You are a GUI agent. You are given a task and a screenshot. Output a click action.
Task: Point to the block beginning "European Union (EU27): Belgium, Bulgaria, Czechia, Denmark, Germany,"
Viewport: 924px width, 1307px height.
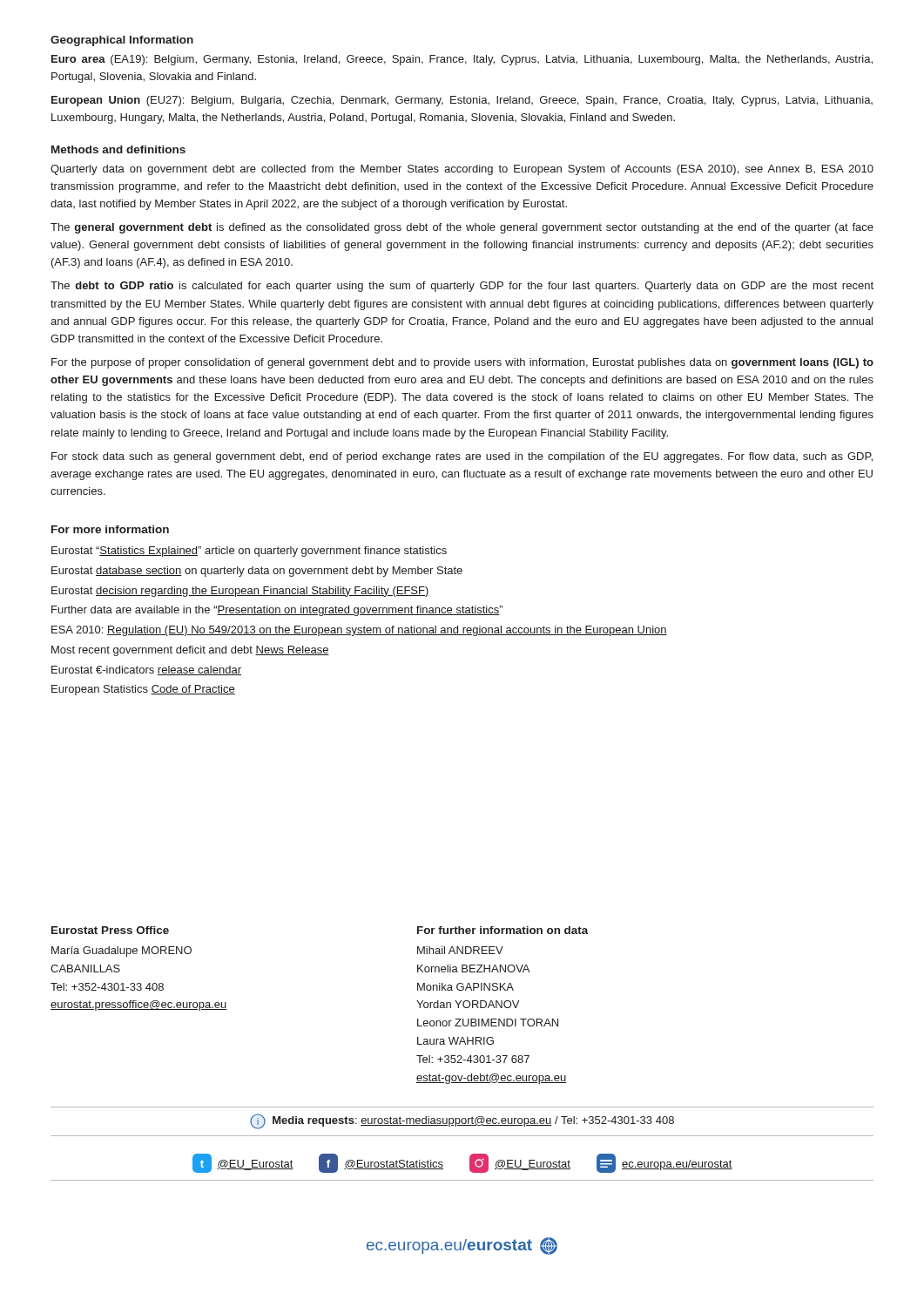(462, 109)
